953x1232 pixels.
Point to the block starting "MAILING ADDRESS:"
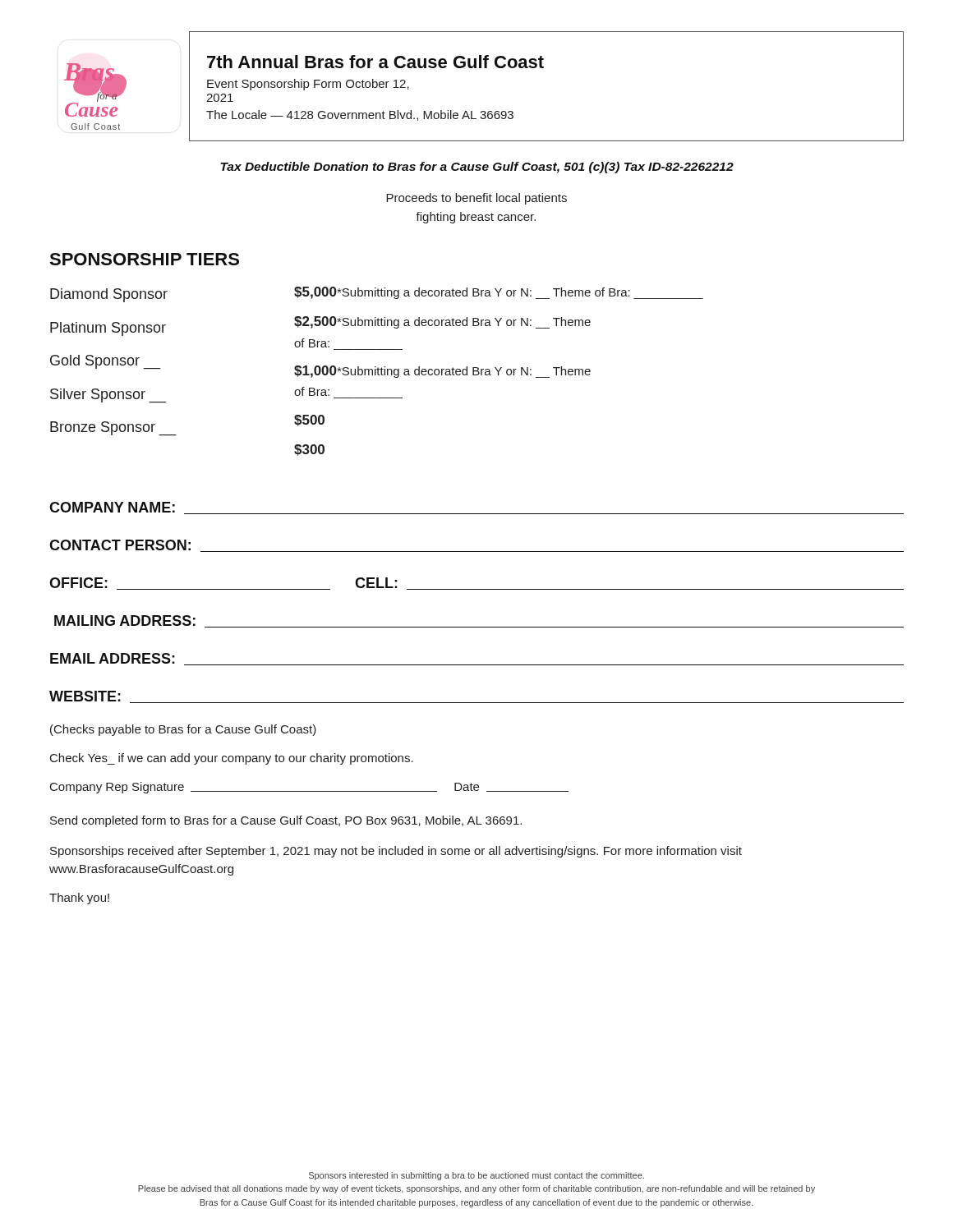(x=476, y=619)
